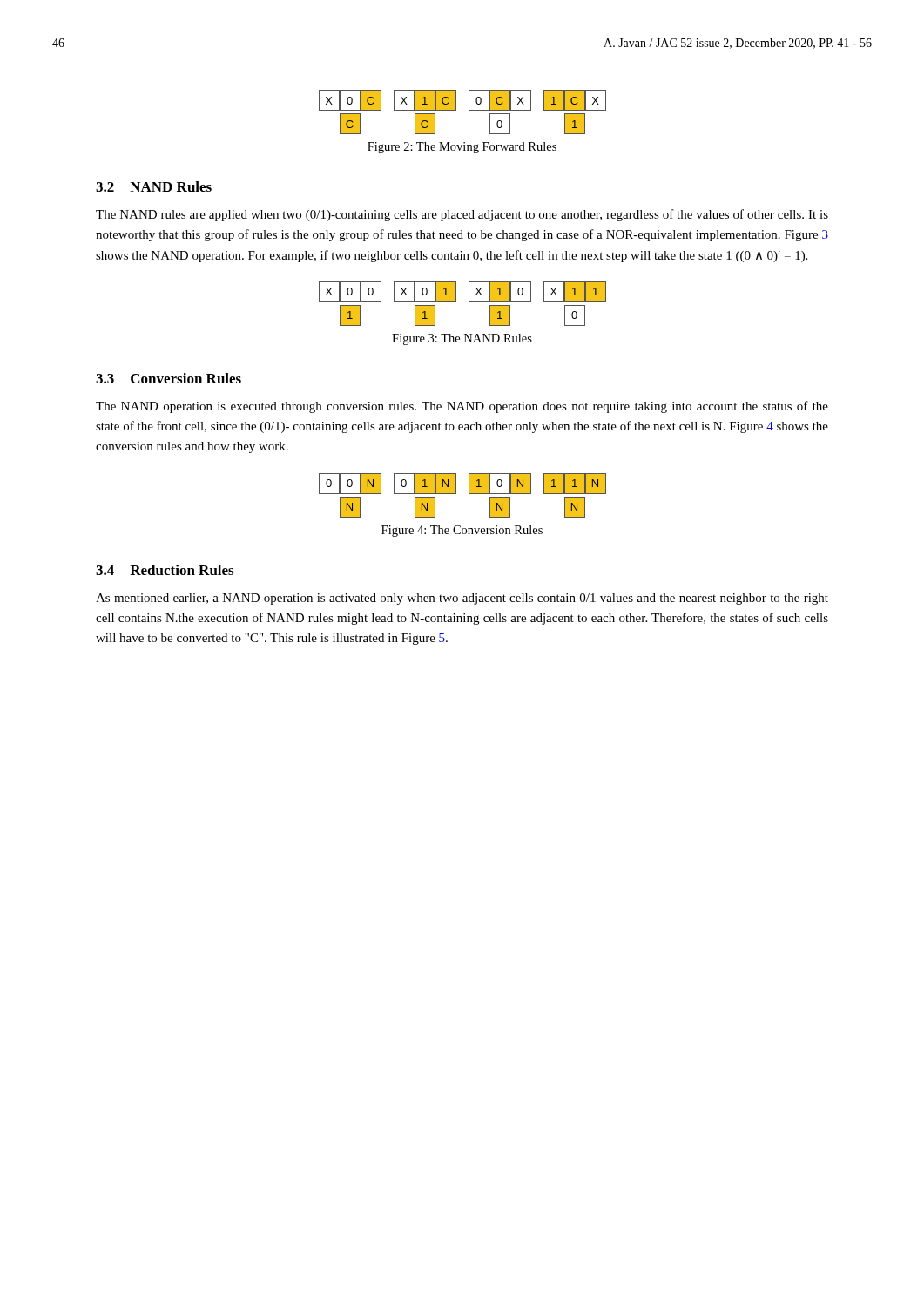Click on the text block starting "Figure 3: The NAND Rules"
This screenshot has width=924, height=1307.
[462, 338]
